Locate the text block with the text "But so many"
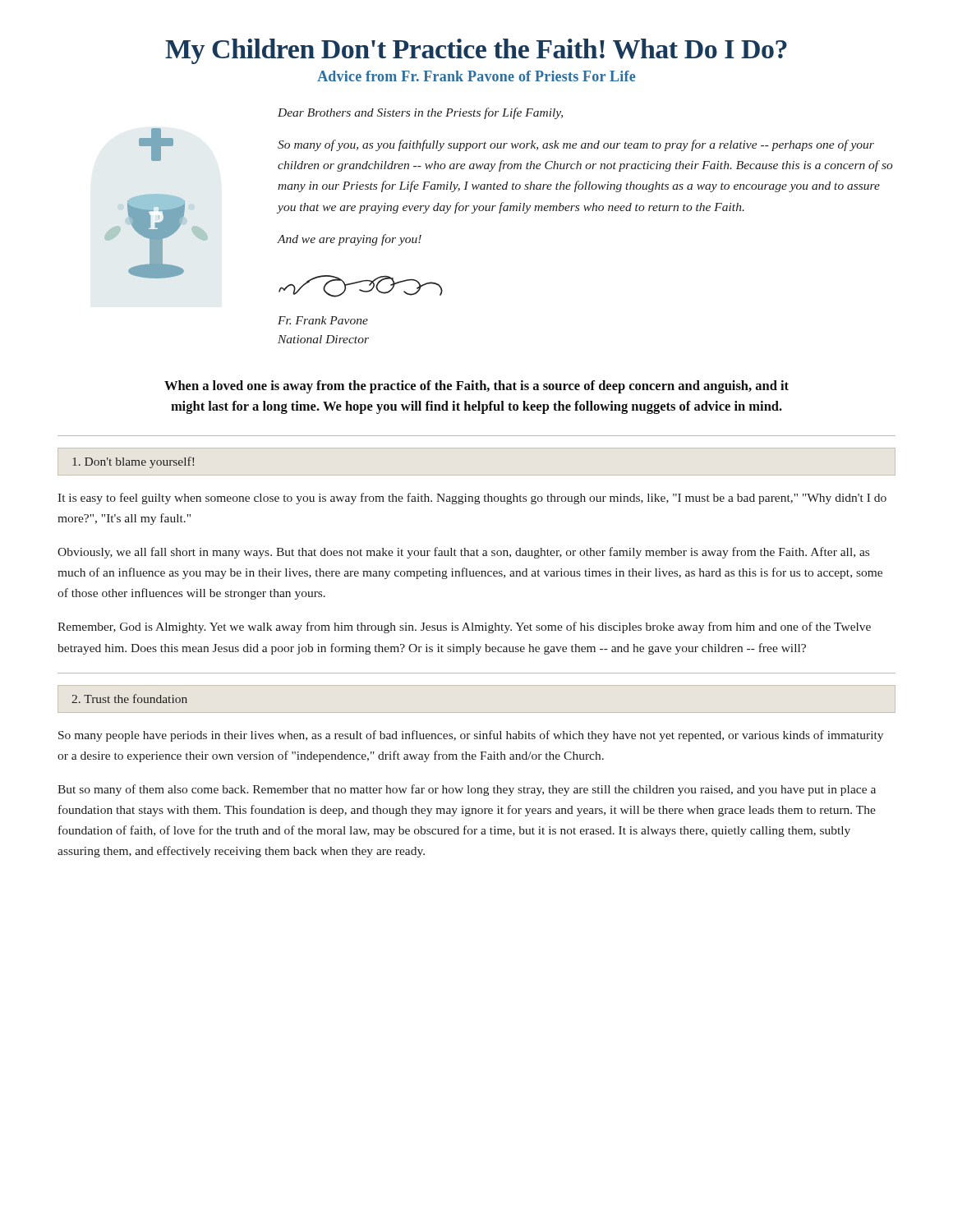953x1232 pixels. coord(467,820)
